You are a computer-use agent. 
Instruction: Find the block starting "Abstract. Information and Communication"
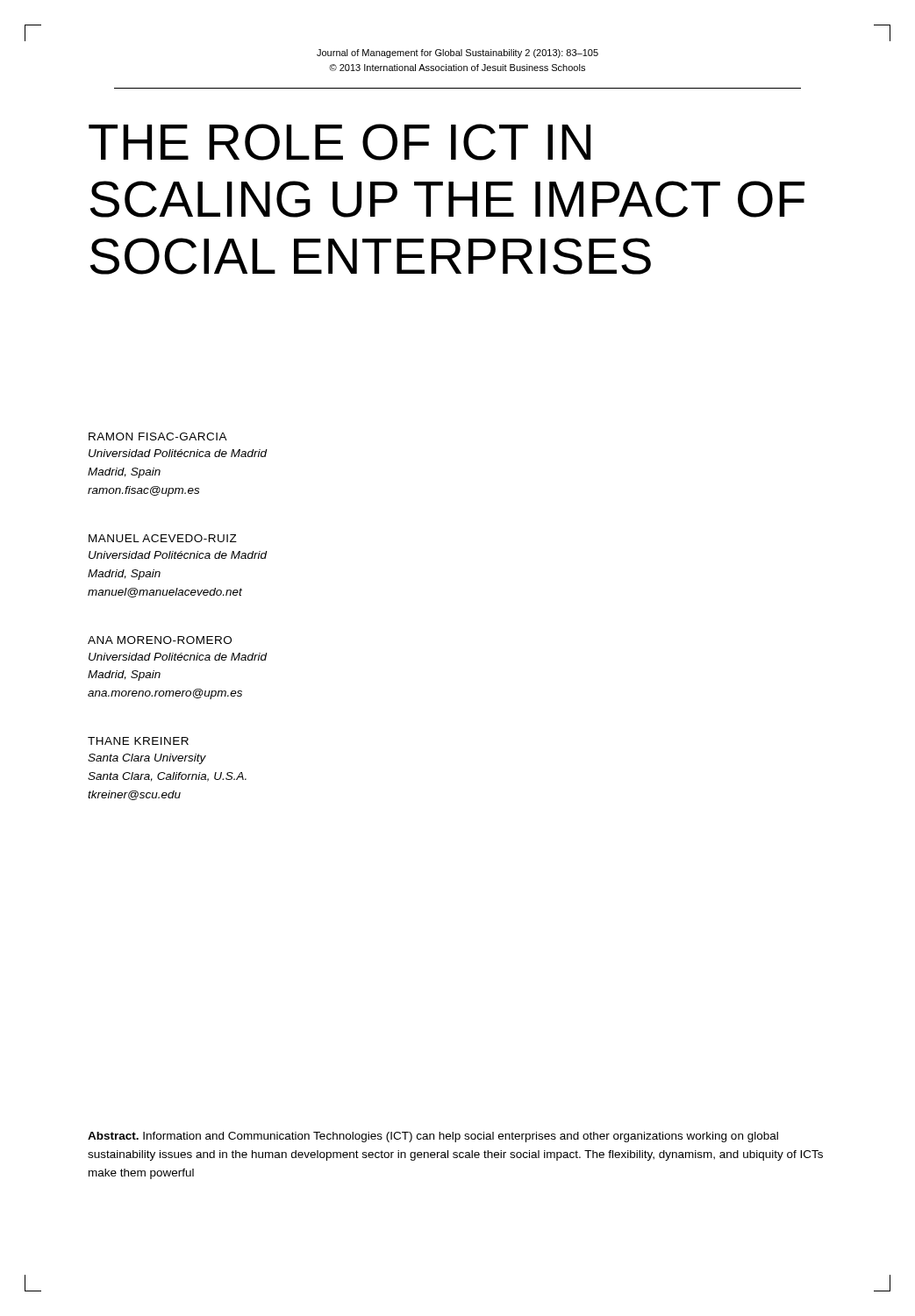tap(455, 1154)
